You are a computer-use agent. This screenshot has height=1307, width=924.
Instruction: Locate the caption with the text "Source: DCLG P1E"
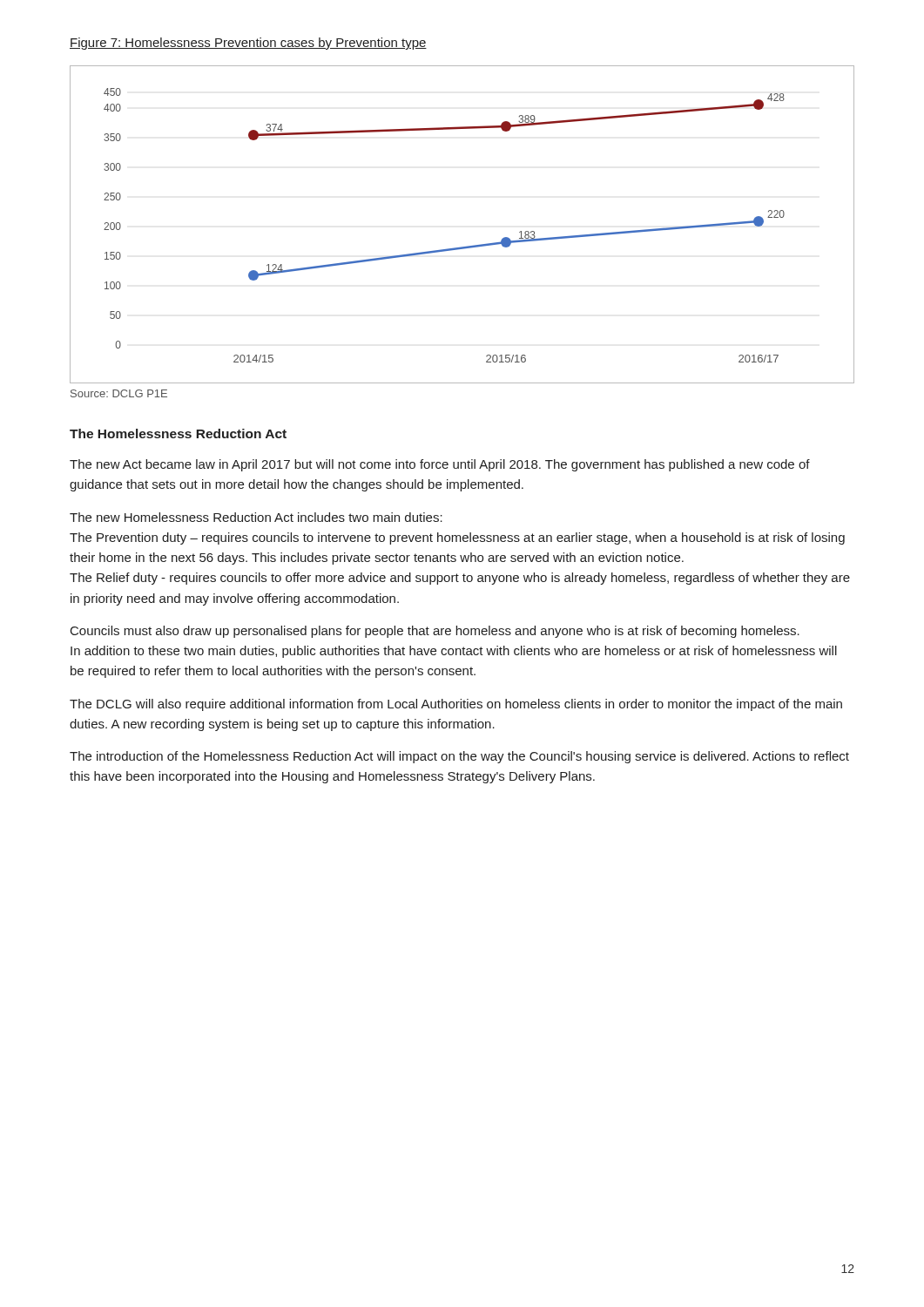(119, 393)
